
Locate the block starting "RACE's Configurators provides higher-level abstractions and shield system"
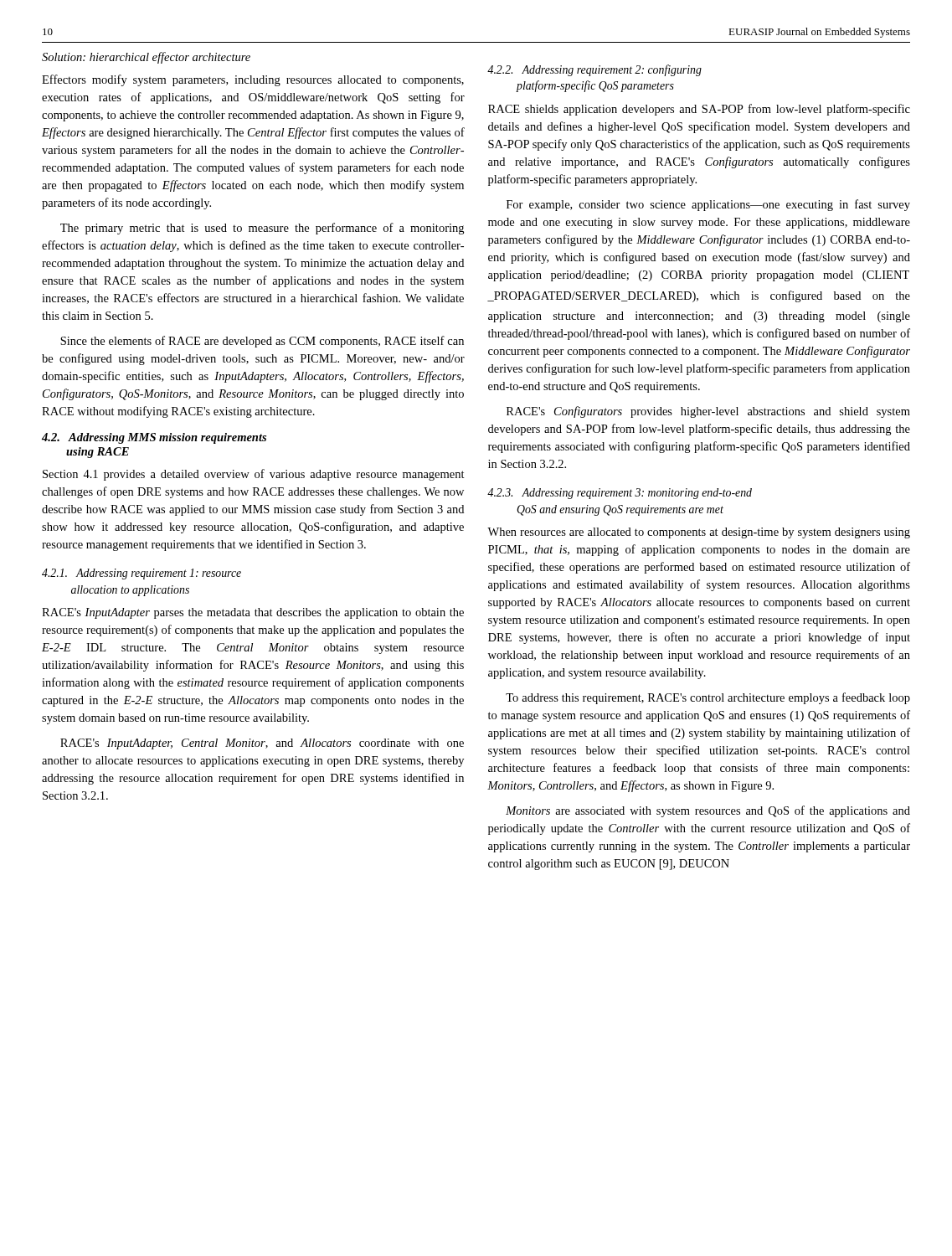[699, 438]
